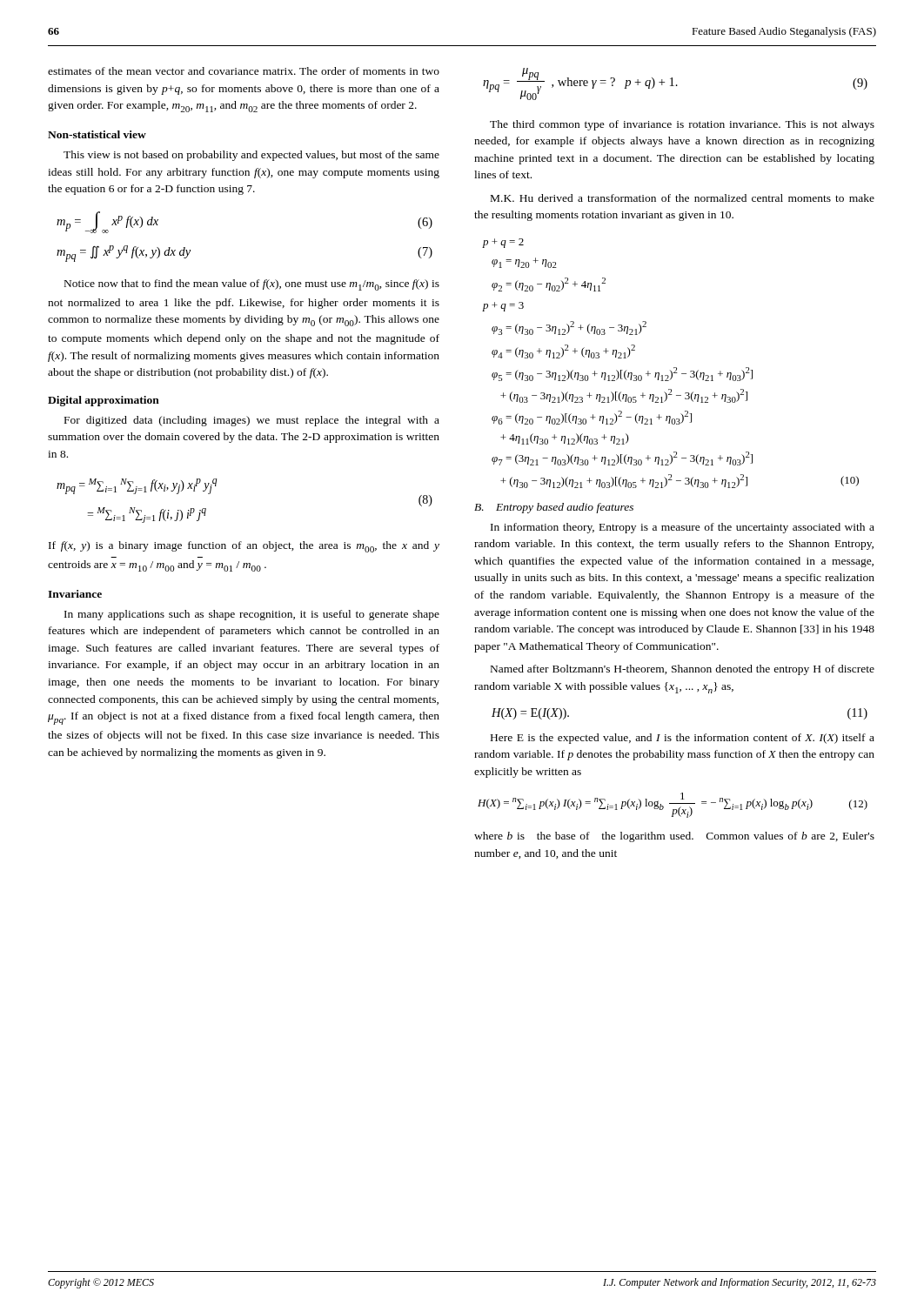Screen dimensions: 1305x924
Task: Locate the formula that reads "H(X) = E(I(X)). (11)"
Action: [534, 713]
